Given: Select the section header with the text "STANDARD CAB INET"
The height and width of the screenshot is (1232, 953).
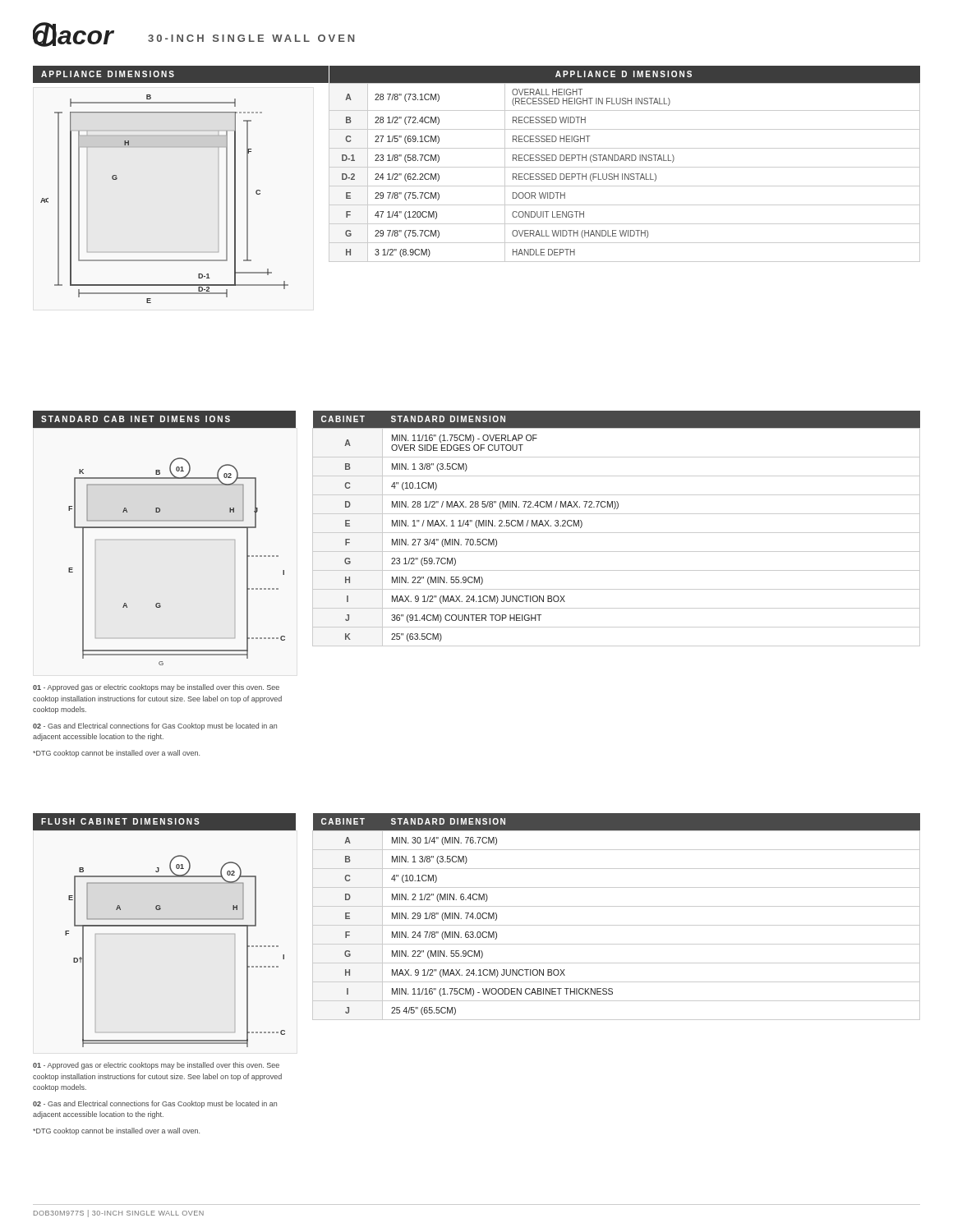Looking at the screenshot, I should tap(136, 419).
